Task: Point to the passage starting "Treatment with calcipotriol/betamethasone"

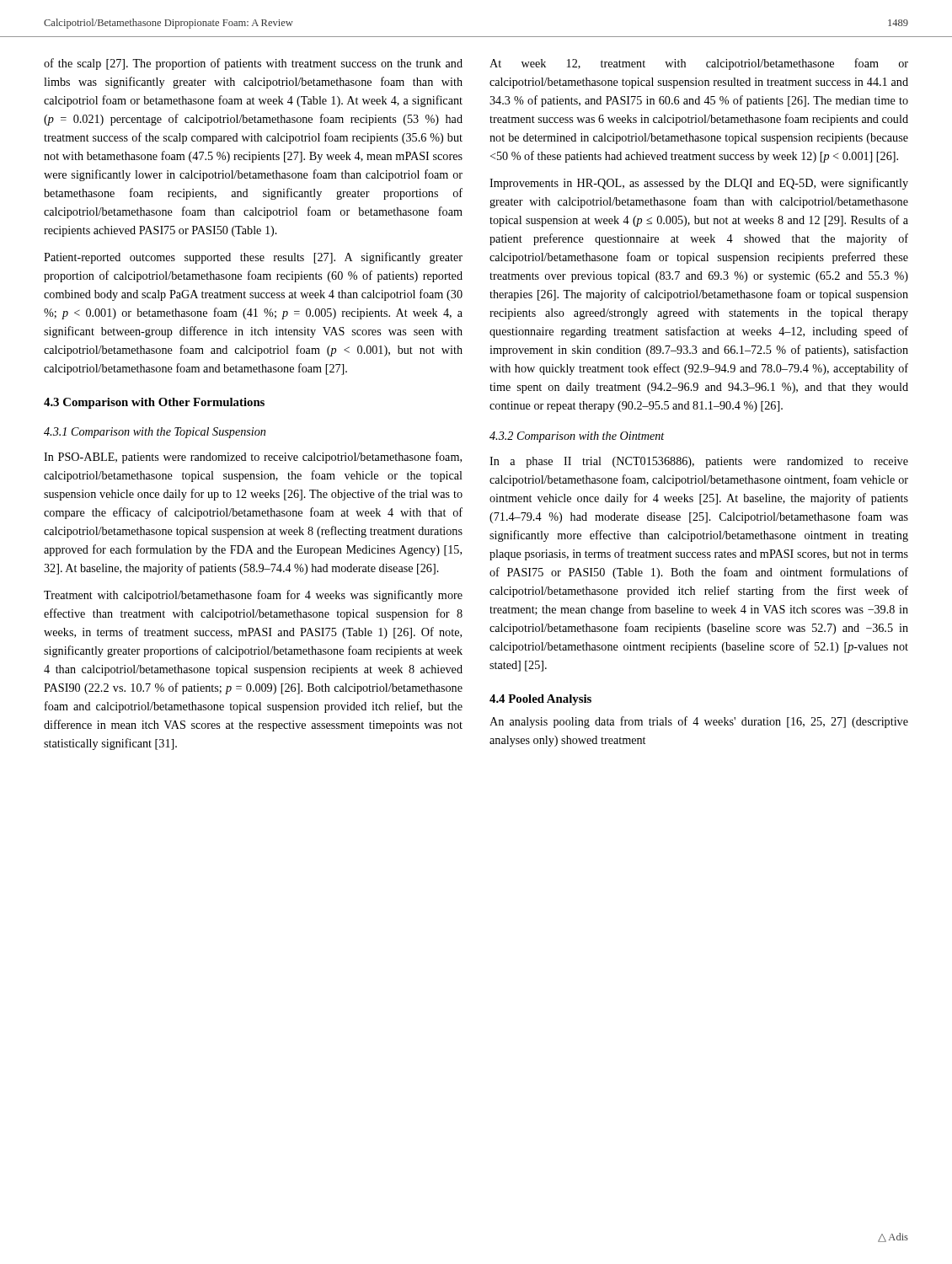Action: click(x=253, y=669)
